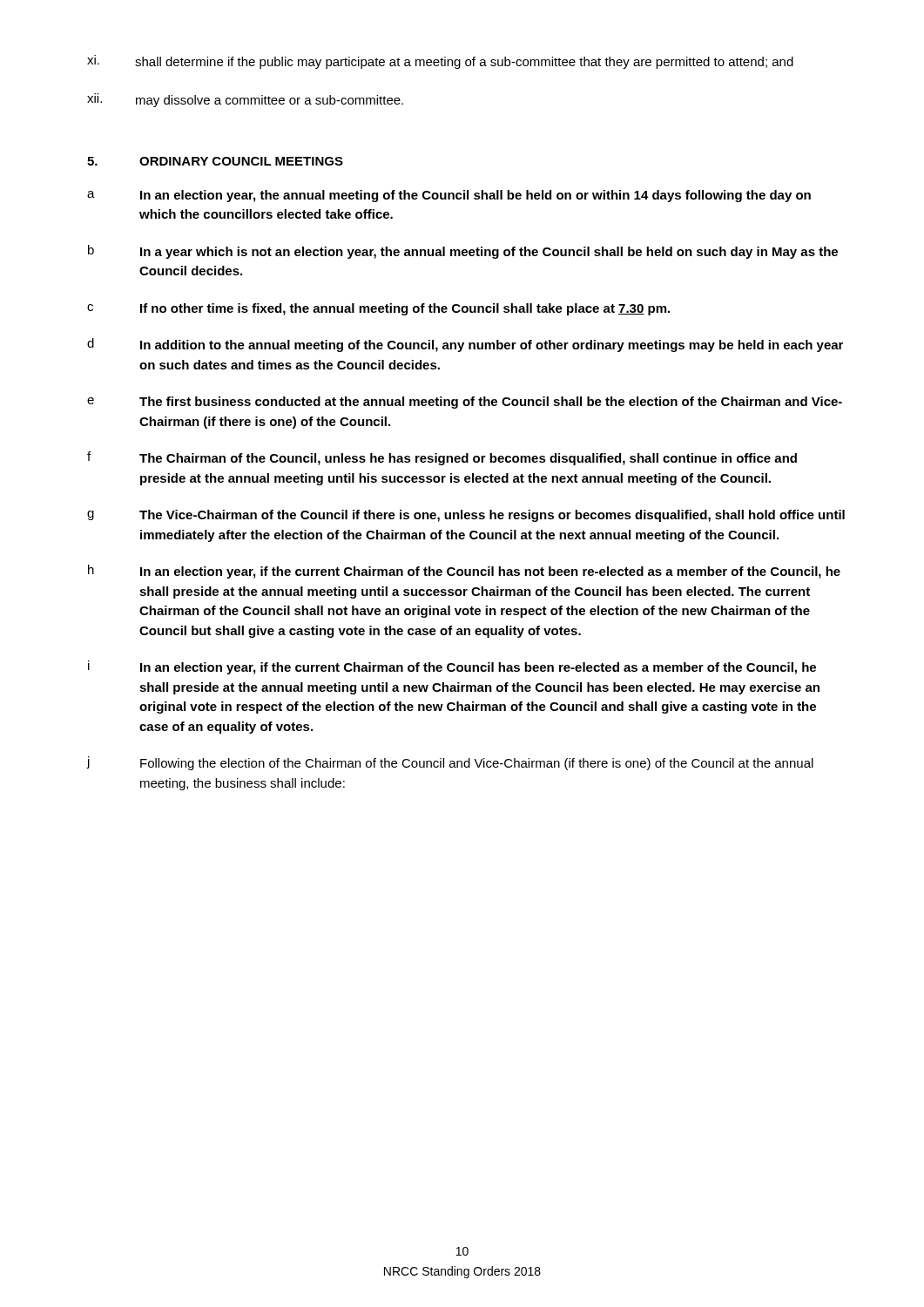
Task: Click on the text block starting "g The Vice-Chairman of the Council"
Action: (466, 525)
